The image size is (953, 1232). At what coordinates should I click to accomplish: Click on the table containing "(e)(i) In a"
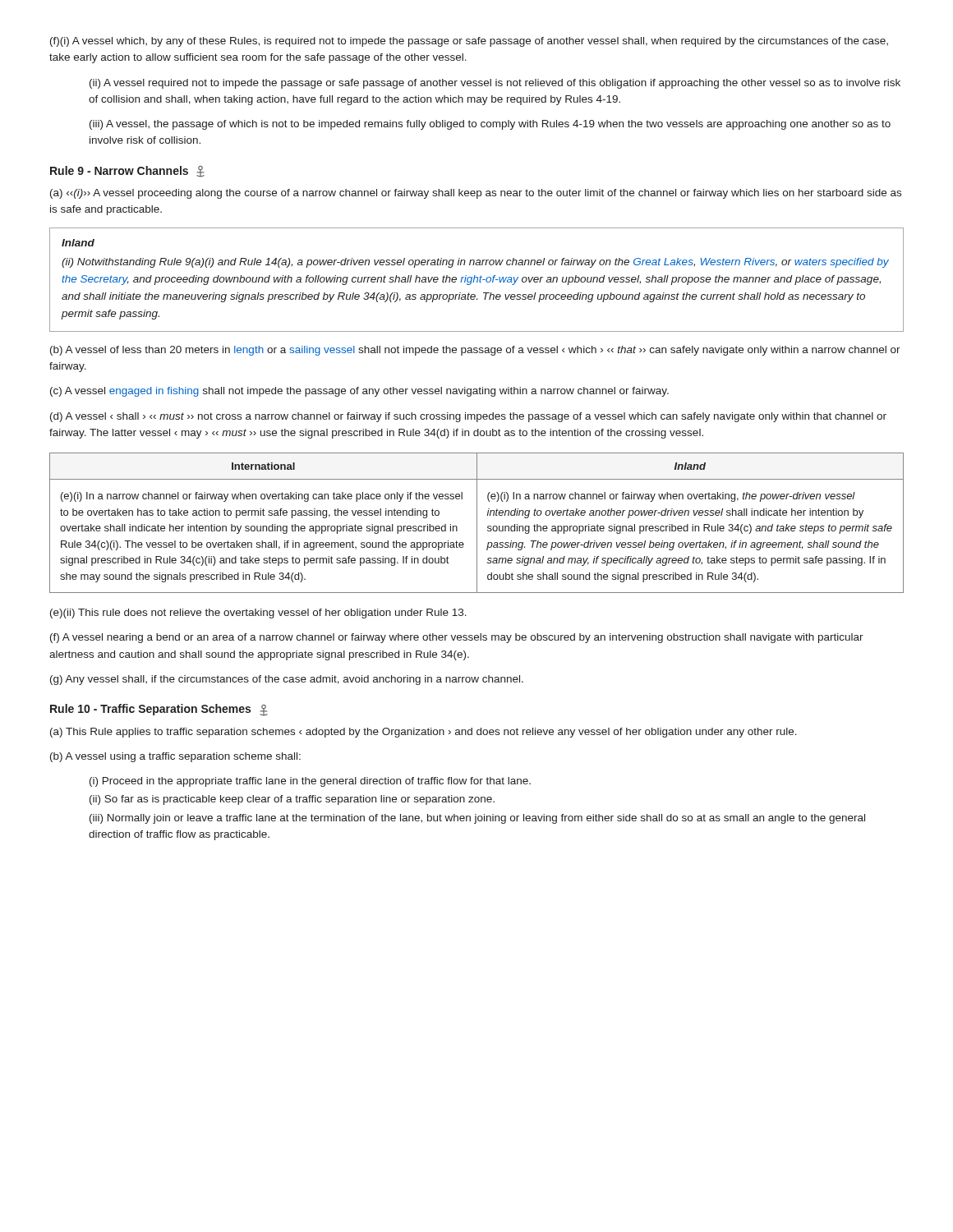476,523
